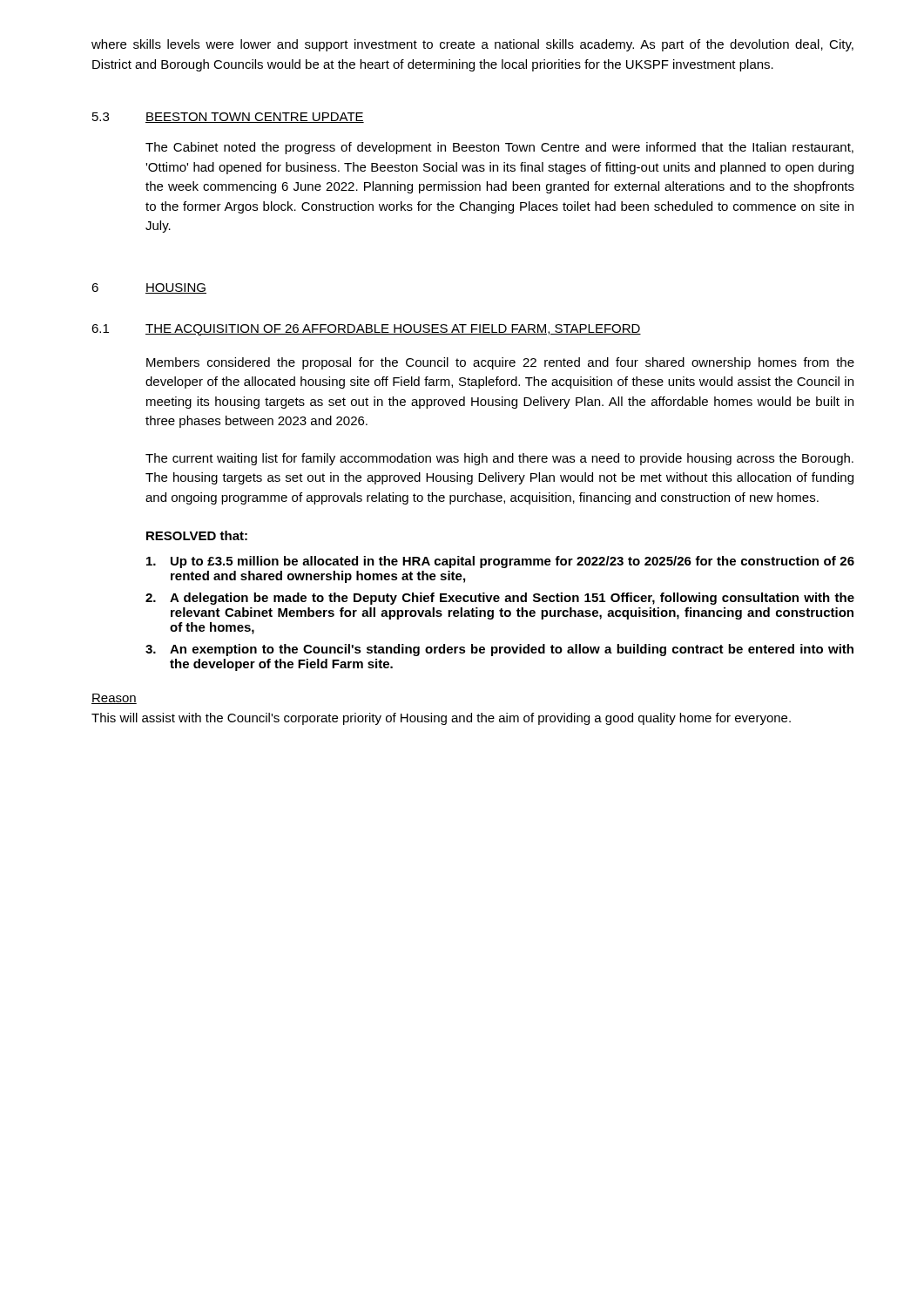Click on the section header with the text "5.3 BEESTON TOWN CENTRE UPDATE"

point(228,118)
